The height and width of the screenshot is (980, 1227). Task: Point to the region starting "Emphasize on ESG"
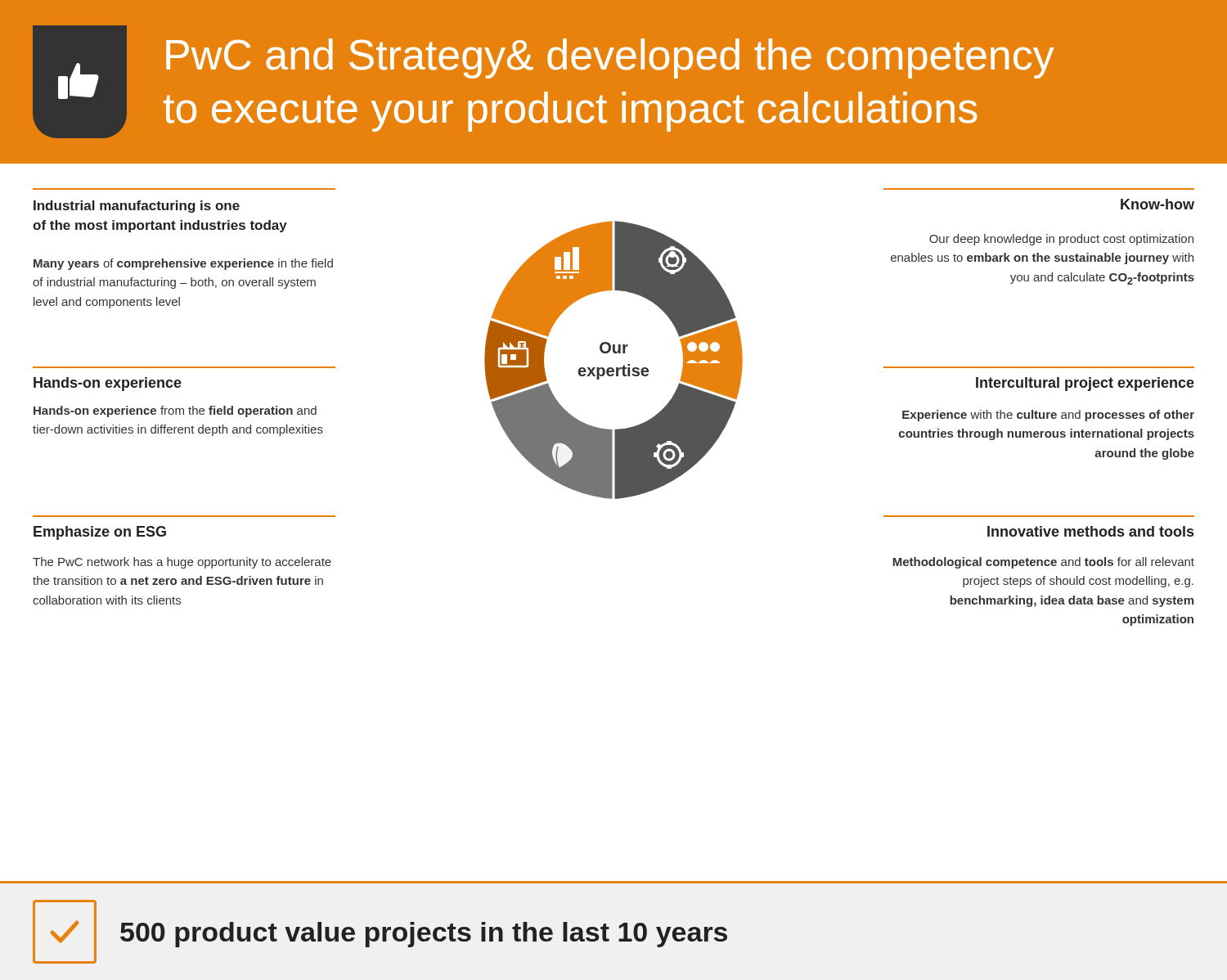click(184, 528)
